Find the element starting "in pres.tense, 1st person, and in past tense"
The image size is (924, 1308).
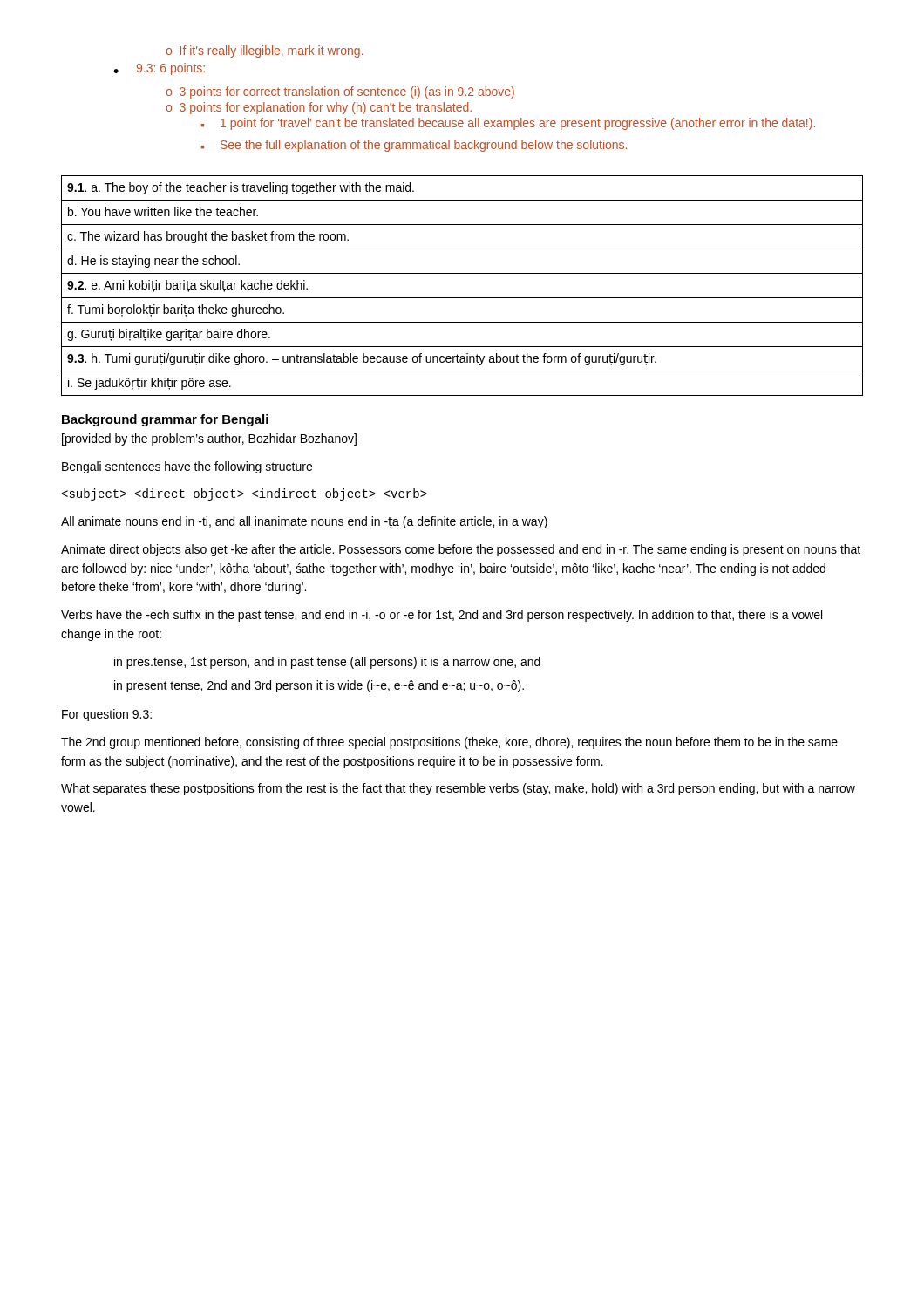(327, 662)
